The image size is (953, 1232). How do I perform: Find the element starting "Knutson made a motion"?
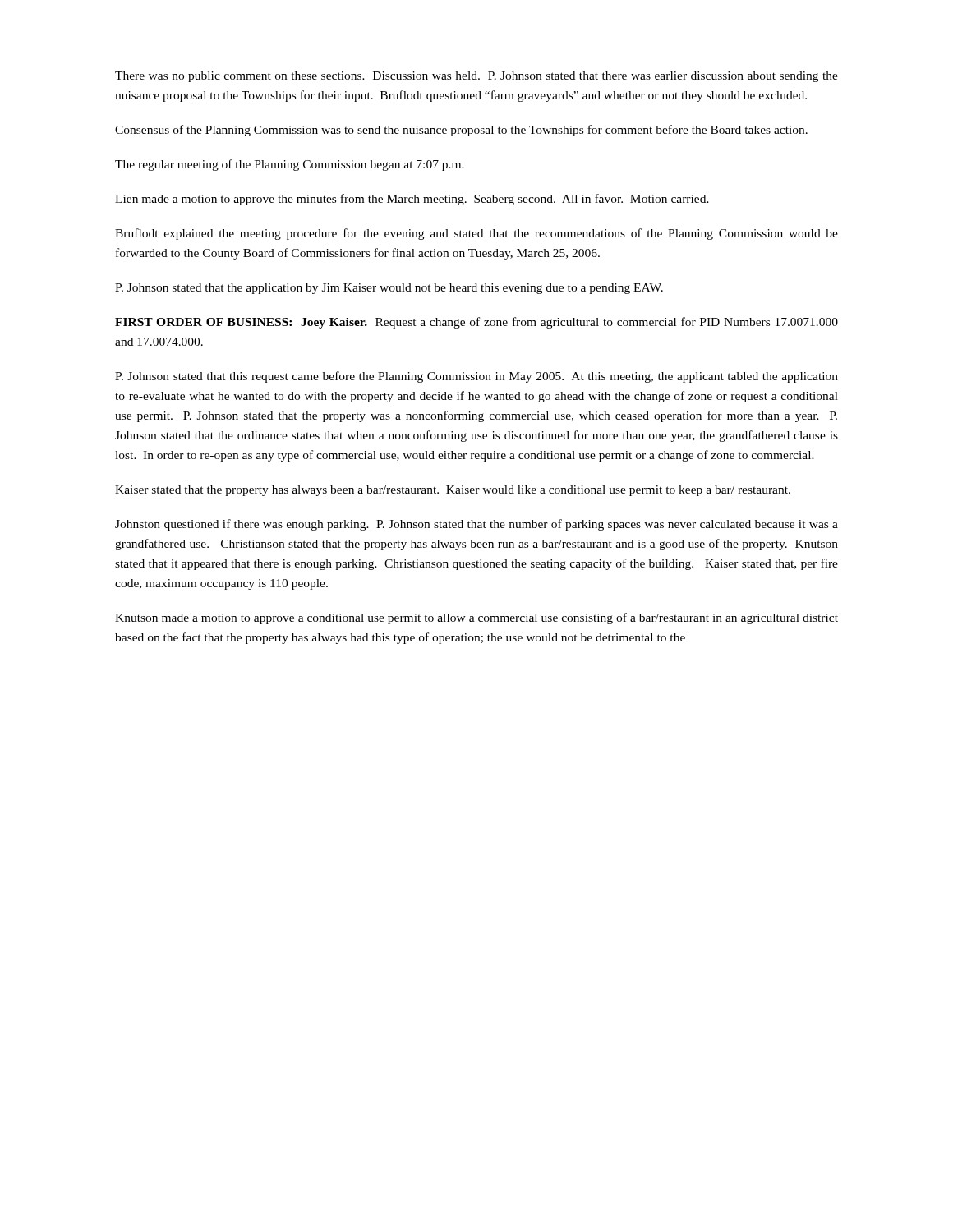click(x=476, y=627)
